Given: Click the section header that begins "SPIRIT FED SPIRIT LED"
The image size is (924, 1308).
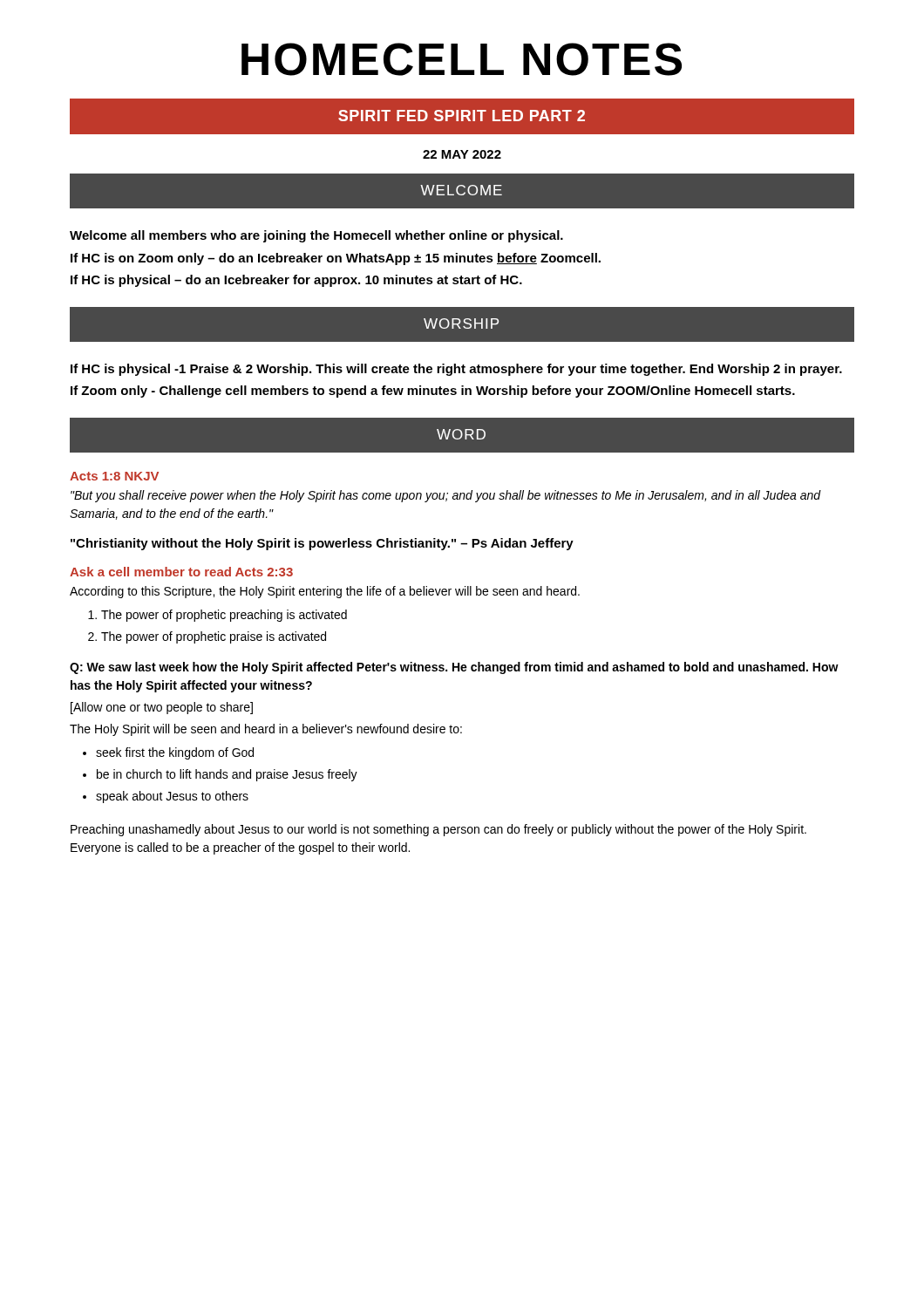Looking at the screenshot, I should tap(462, 117).
